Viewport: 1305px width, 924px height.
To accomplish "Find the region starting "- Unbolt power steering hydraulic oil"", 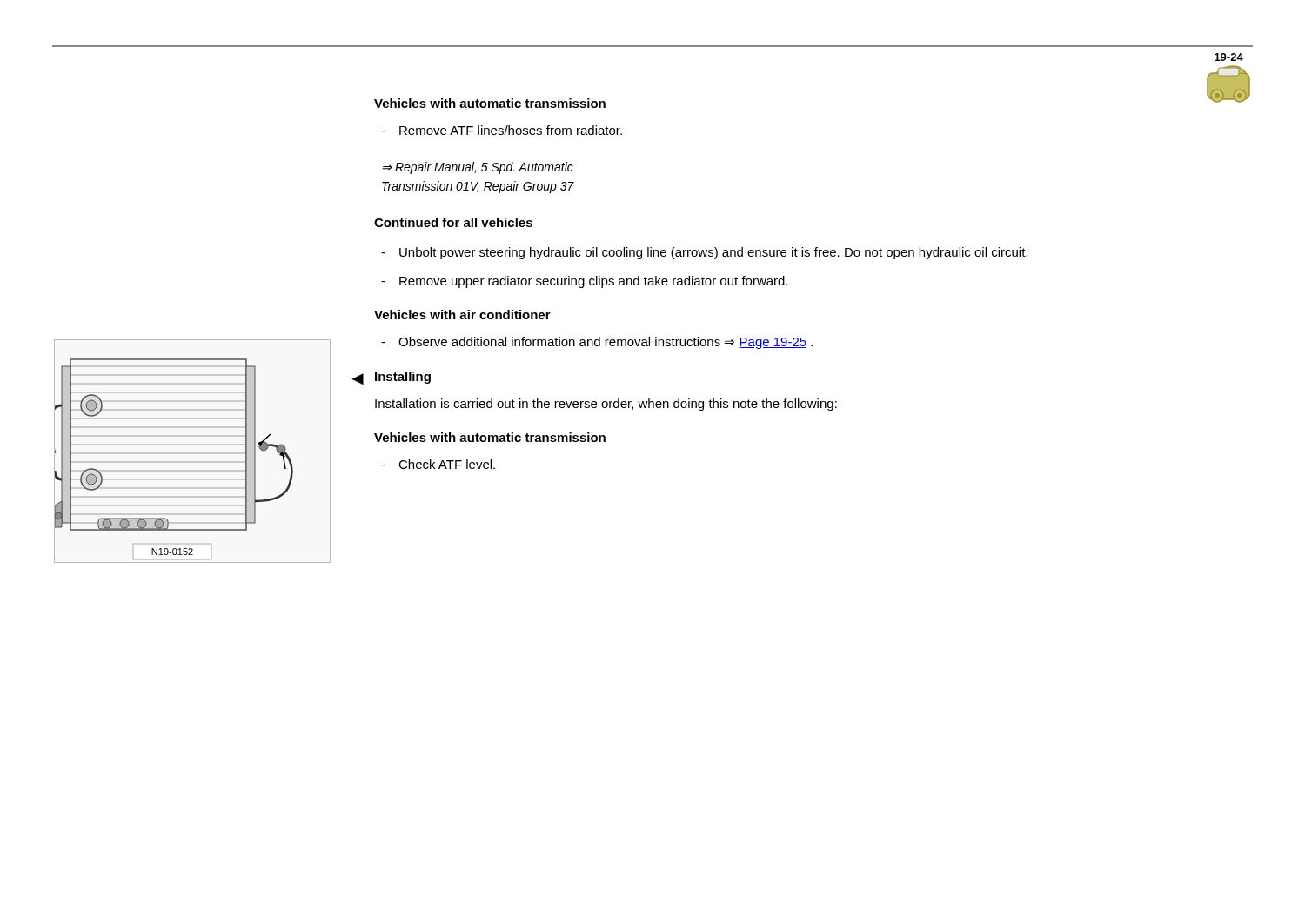I will 705,252.
